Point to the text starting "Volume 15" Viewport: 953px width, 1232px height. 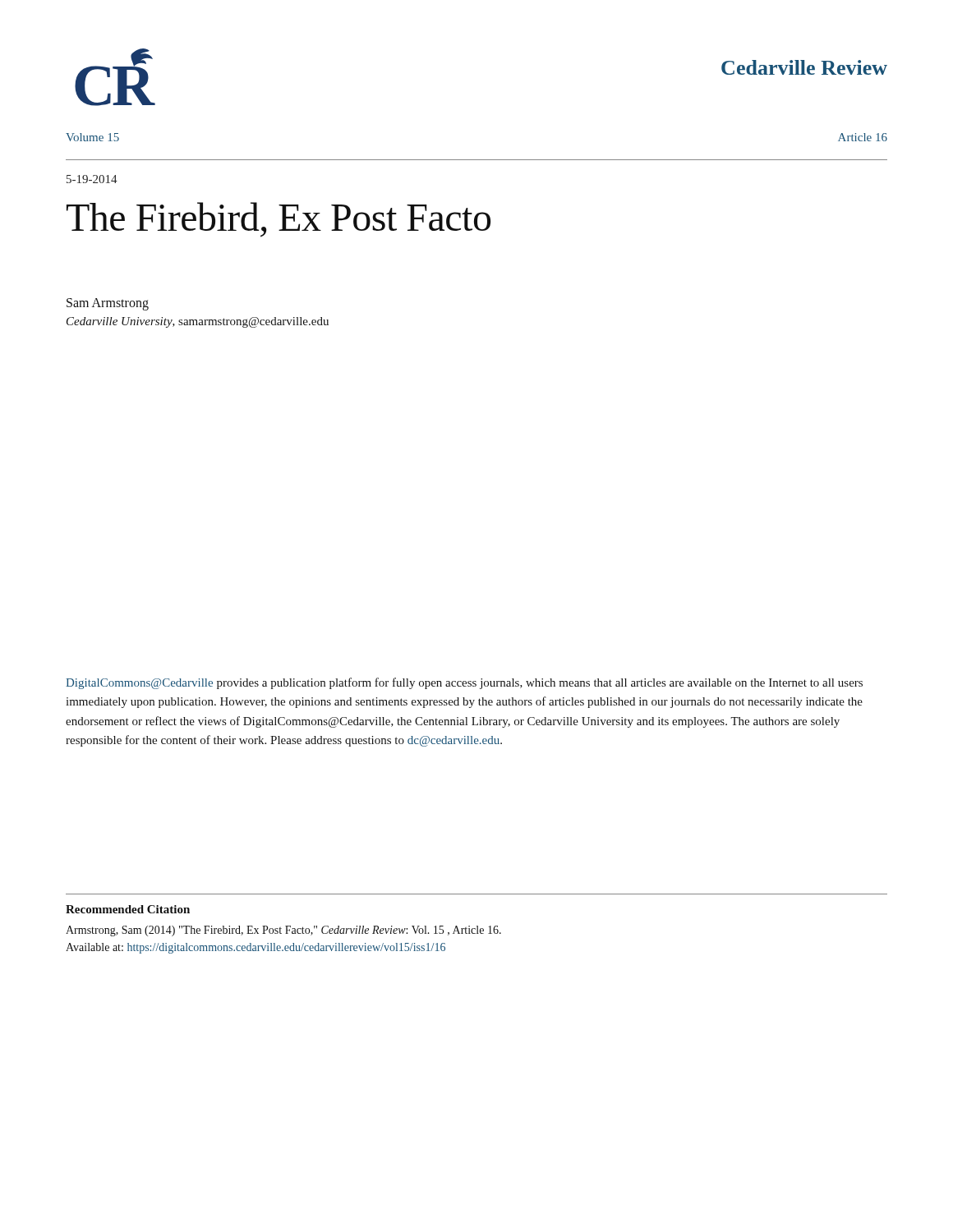pos(92,137)
